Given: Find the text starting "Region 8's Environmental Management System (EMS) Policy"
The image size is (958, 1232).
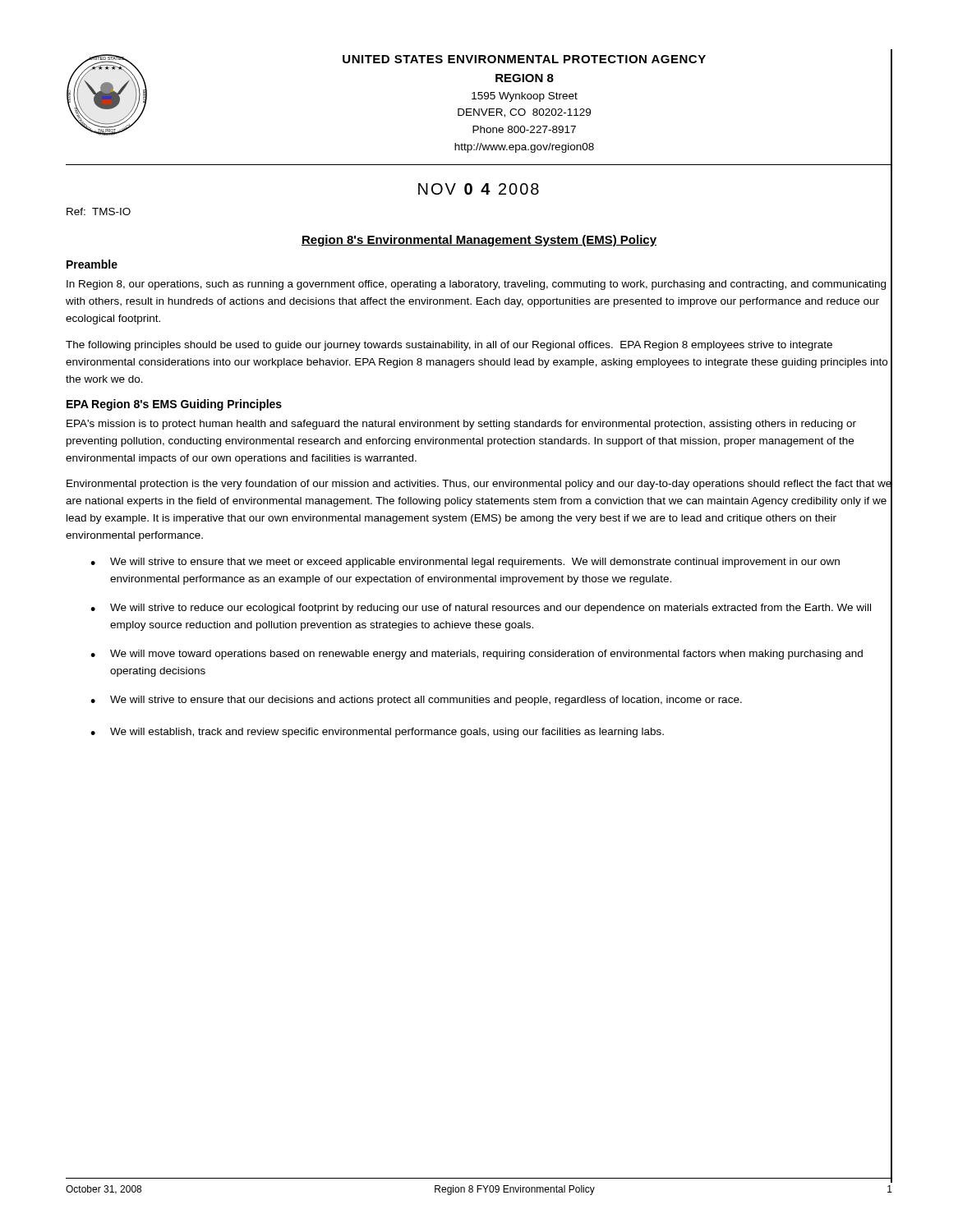Looking at the screenshot, I should point(479,240).
